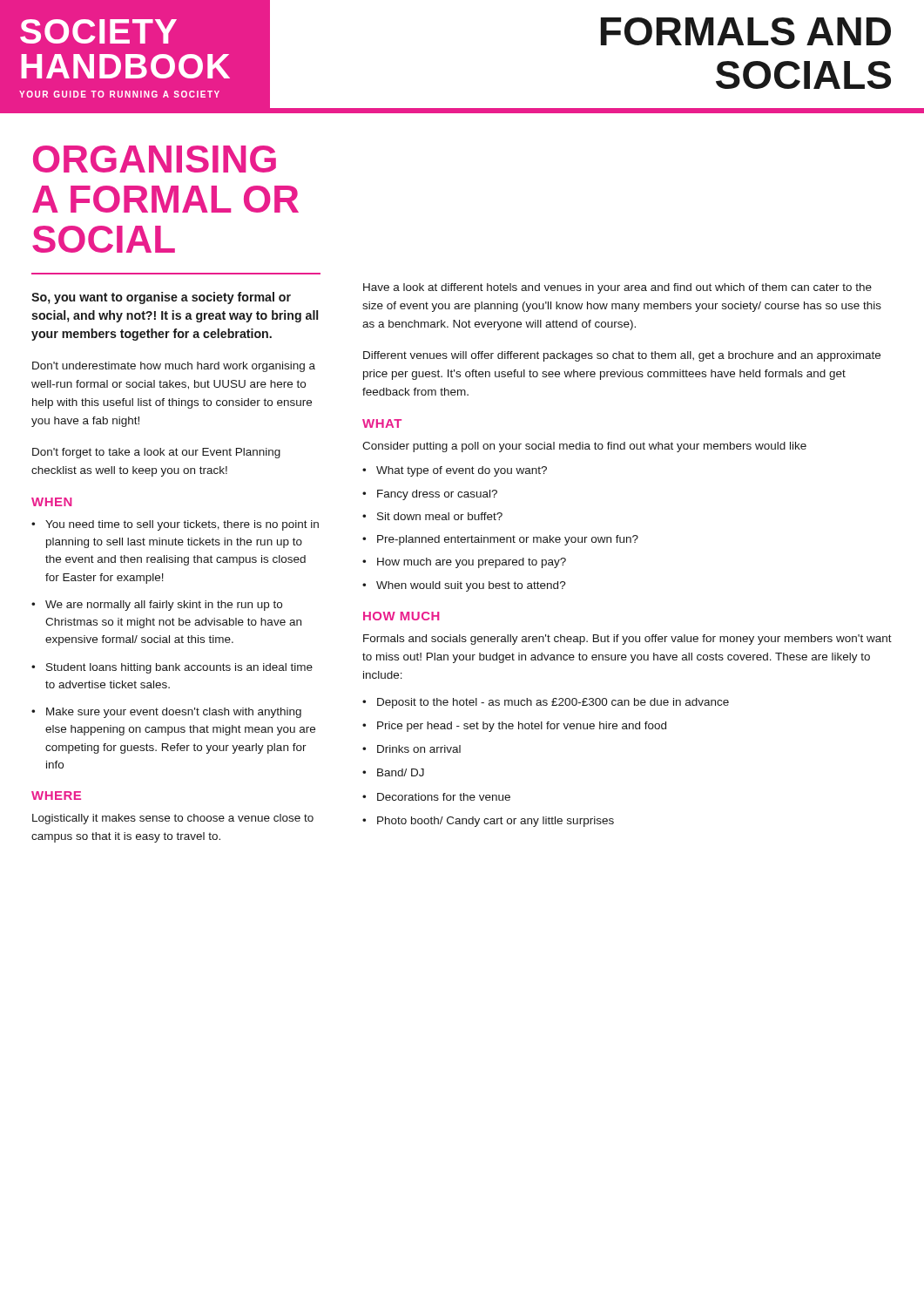The height and width of the screenshot is (1307, 924).
Task: Navigate to the text starting "Don't underestimate how much hard"
Action: [x=173, y=393]
